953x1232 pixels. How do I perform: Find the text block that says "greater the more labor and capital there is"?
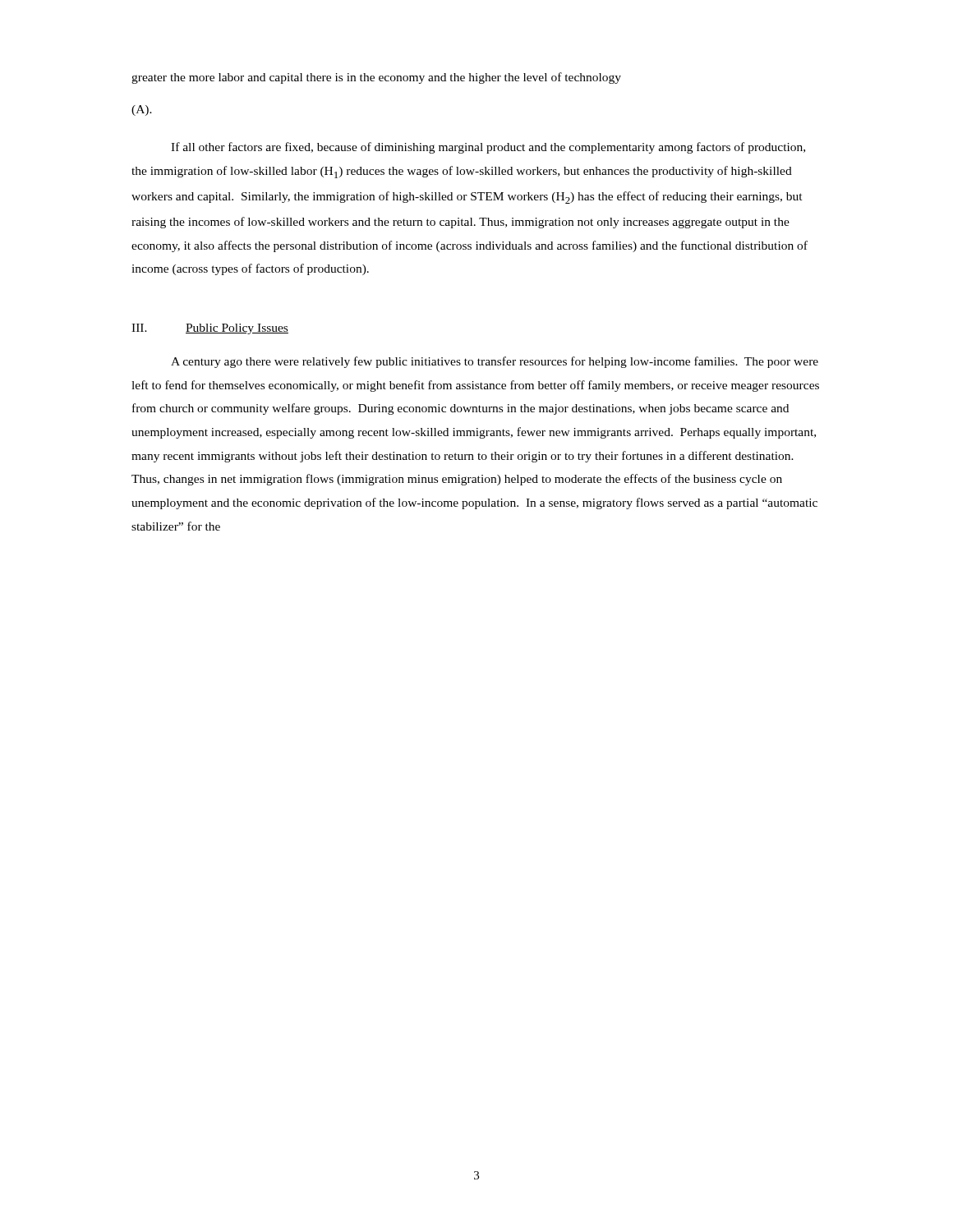tap(476, 93)
